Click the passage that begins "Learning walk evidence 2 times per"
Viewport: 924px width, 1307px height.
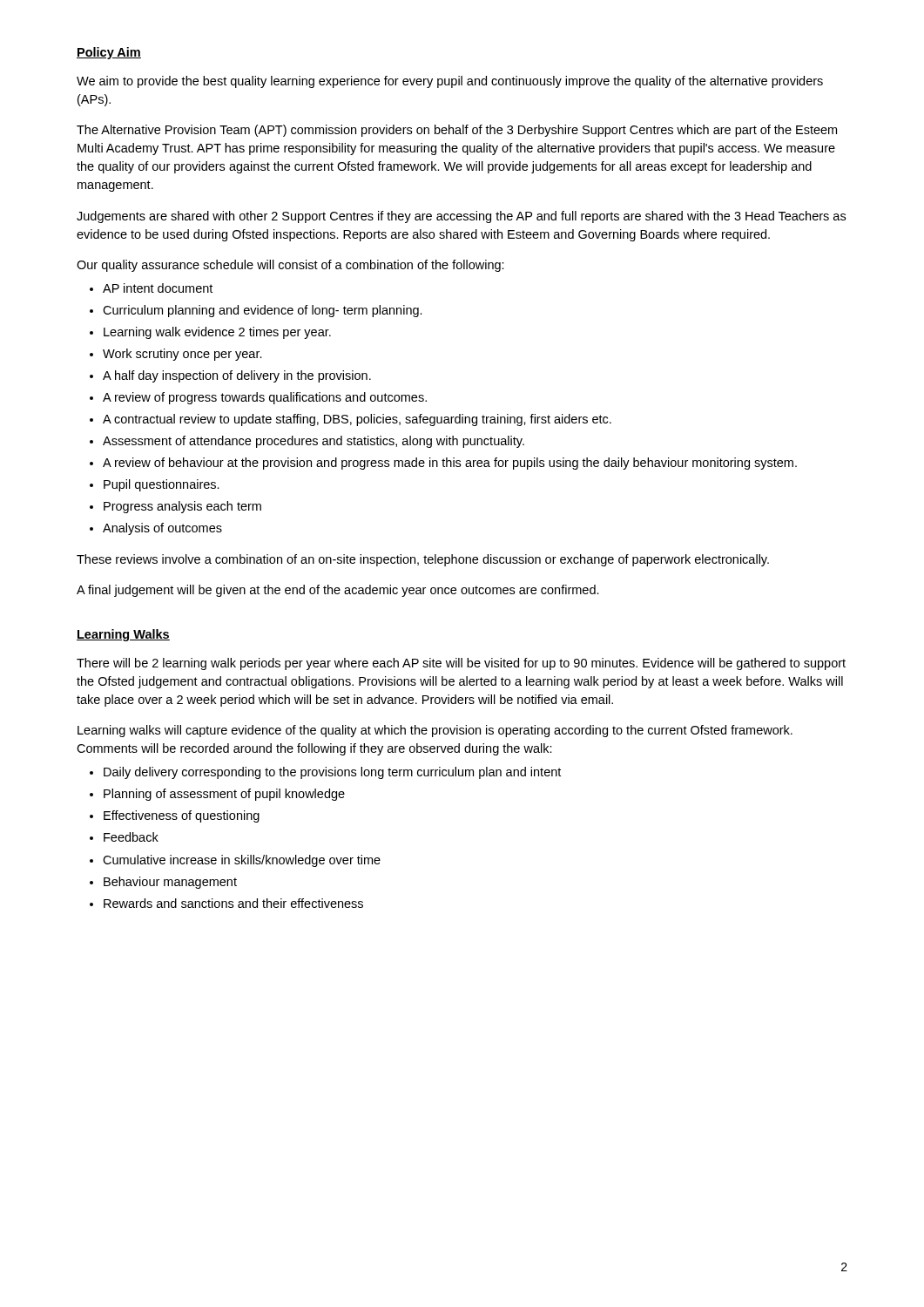point(217,333)
